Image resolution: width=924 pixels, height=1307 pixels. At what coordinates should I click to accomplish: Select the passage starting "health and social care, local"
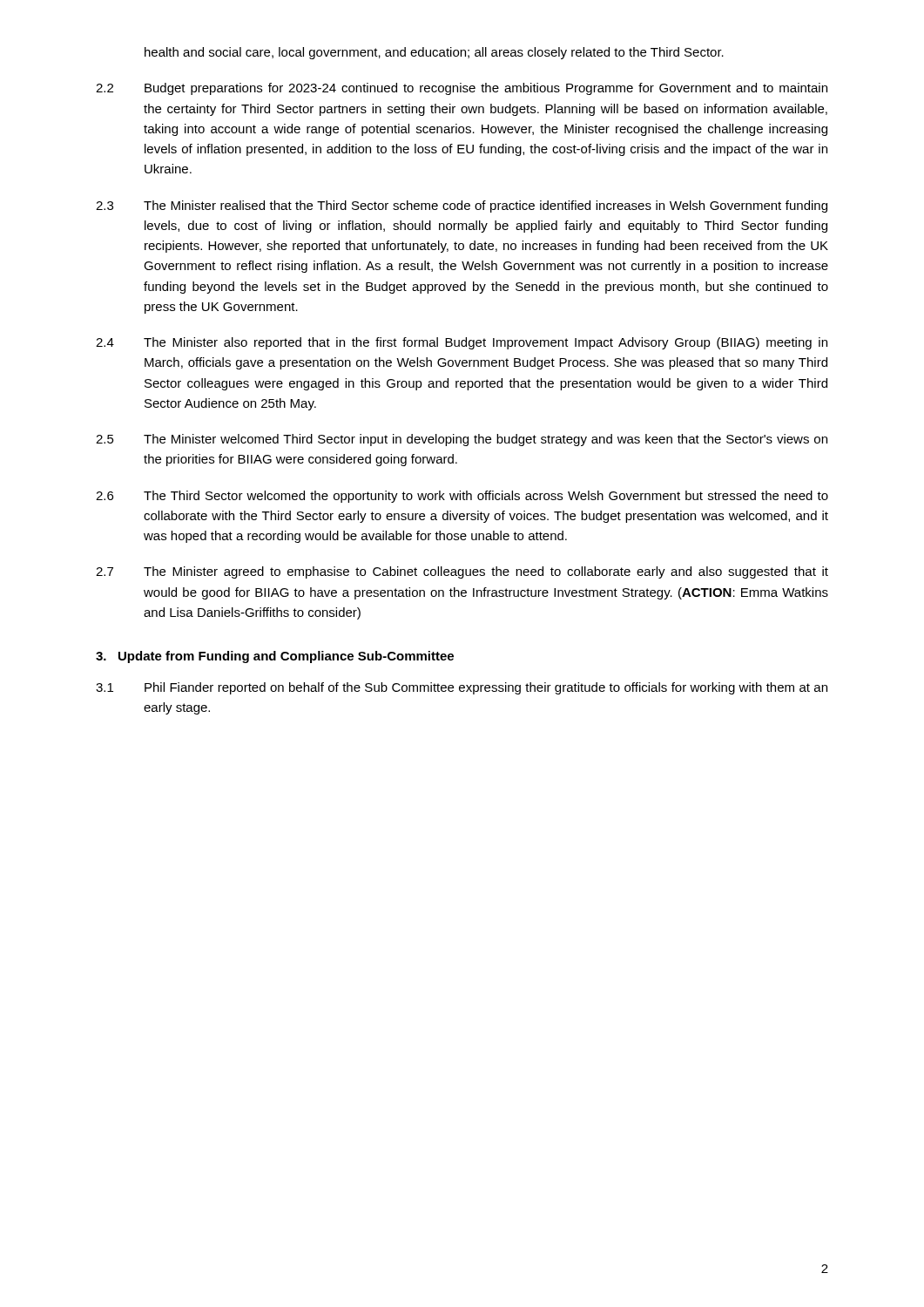click(x=434, y=52)
